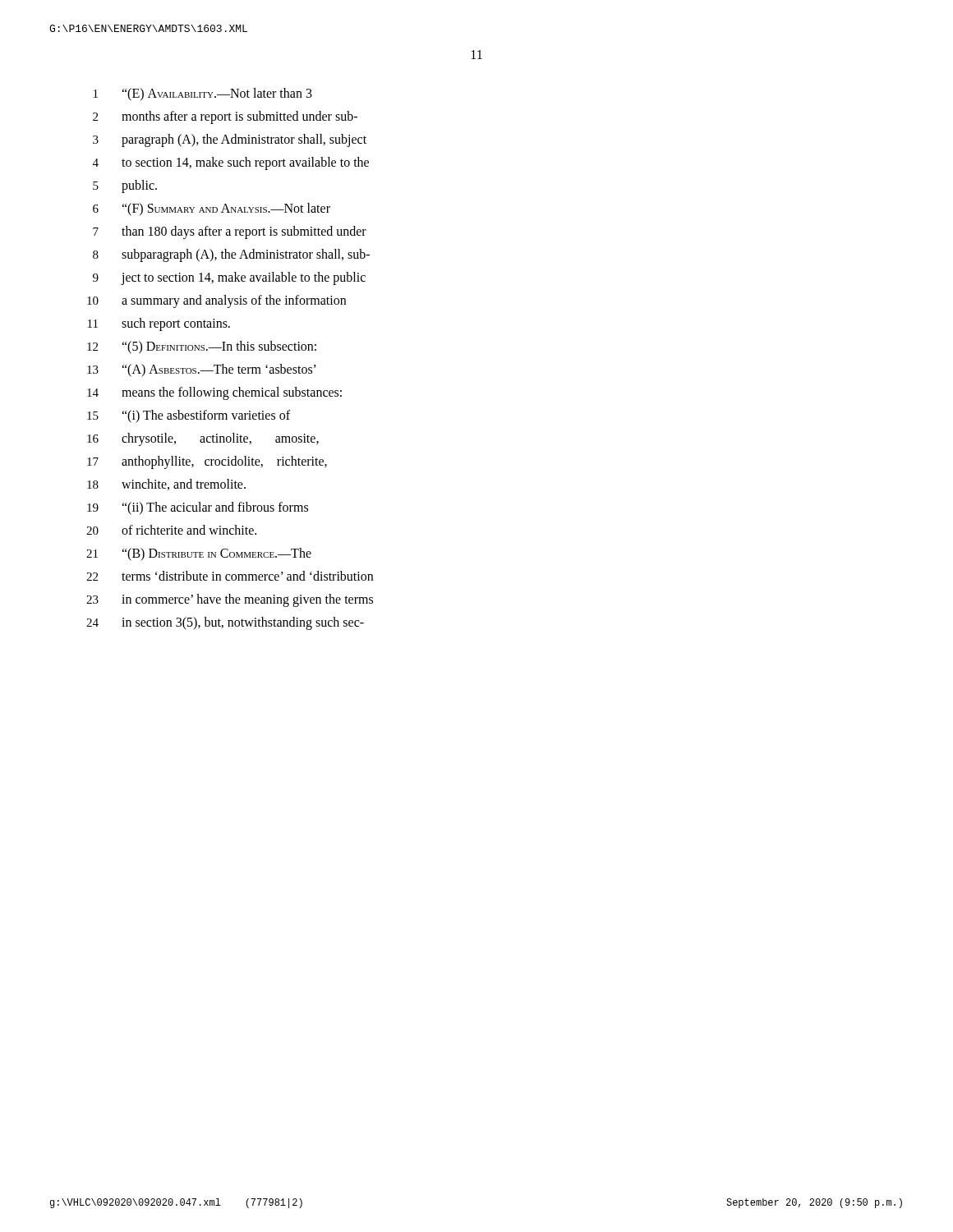The height and width of the screenshot is (1232, 953).
Task: Navigate to the text block starting "24 in section 3(5), but, notwithstanding such sec-"
Action: (x=225, y=623)
